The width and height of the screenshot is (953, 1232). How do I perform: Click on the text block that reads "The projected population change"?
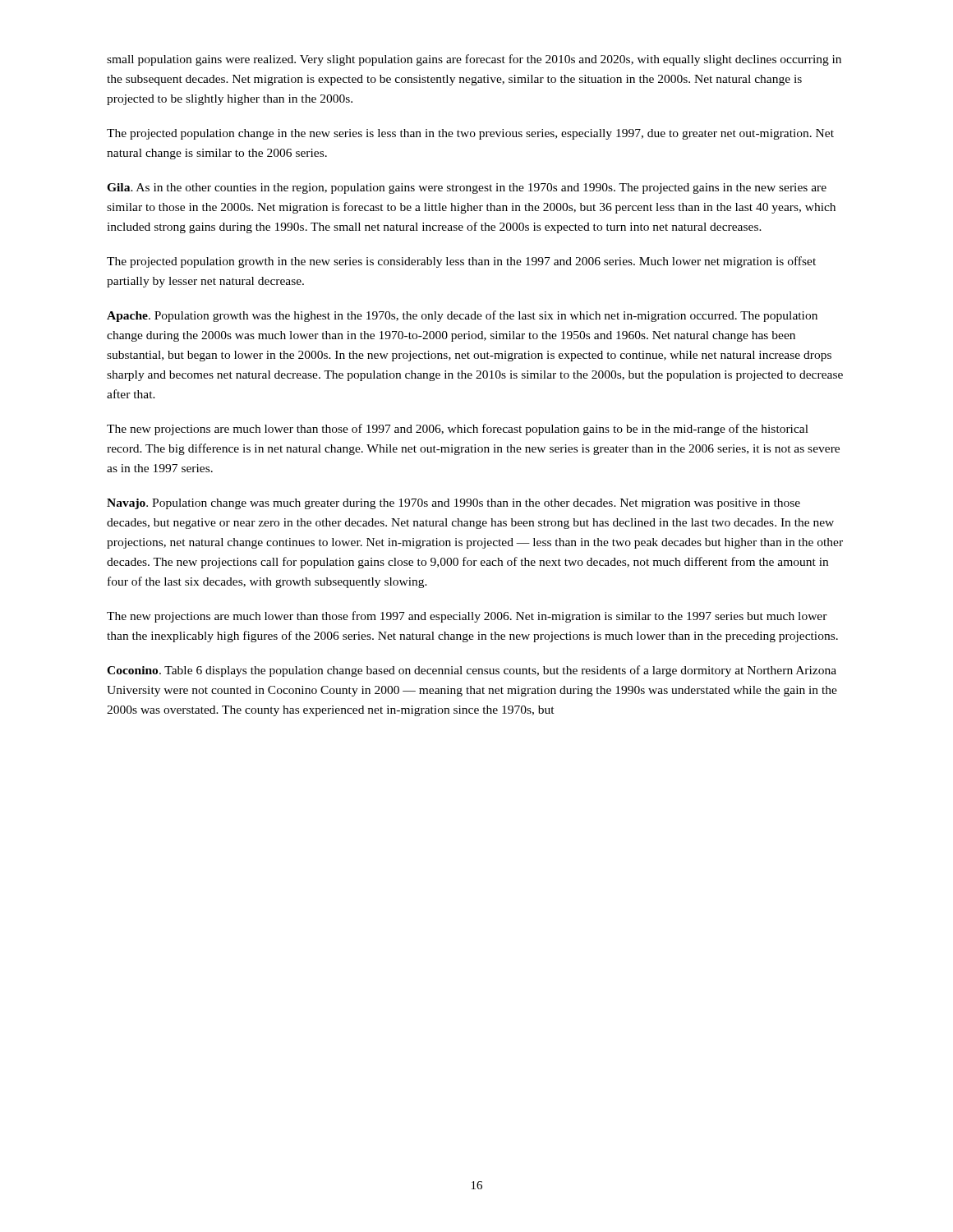[470, 143]
